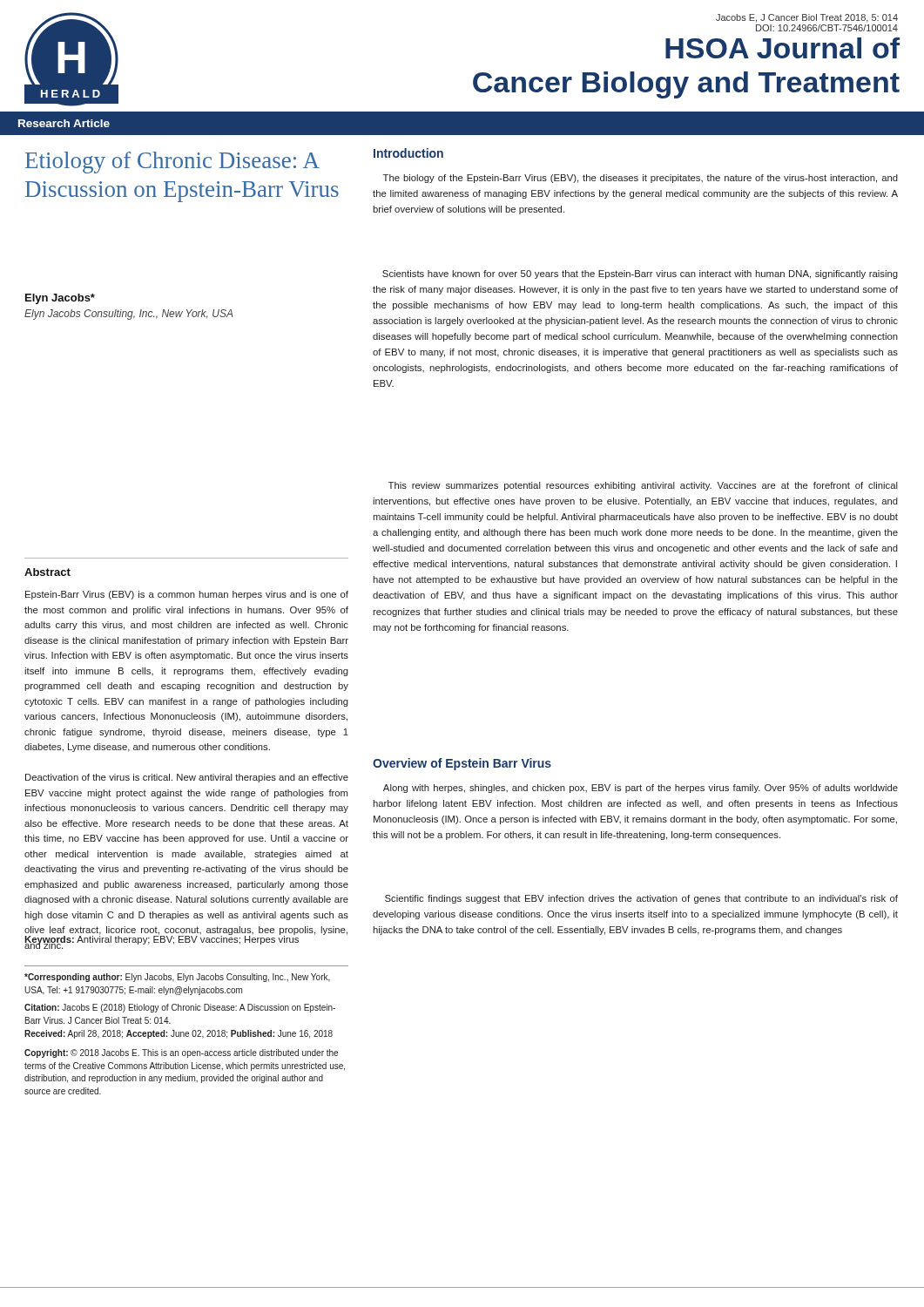Locate the footnote that says "Corresponding author: Elyn Jacobs, Elyn Jacobs Consulting, Inc.,"

(177, 984)
